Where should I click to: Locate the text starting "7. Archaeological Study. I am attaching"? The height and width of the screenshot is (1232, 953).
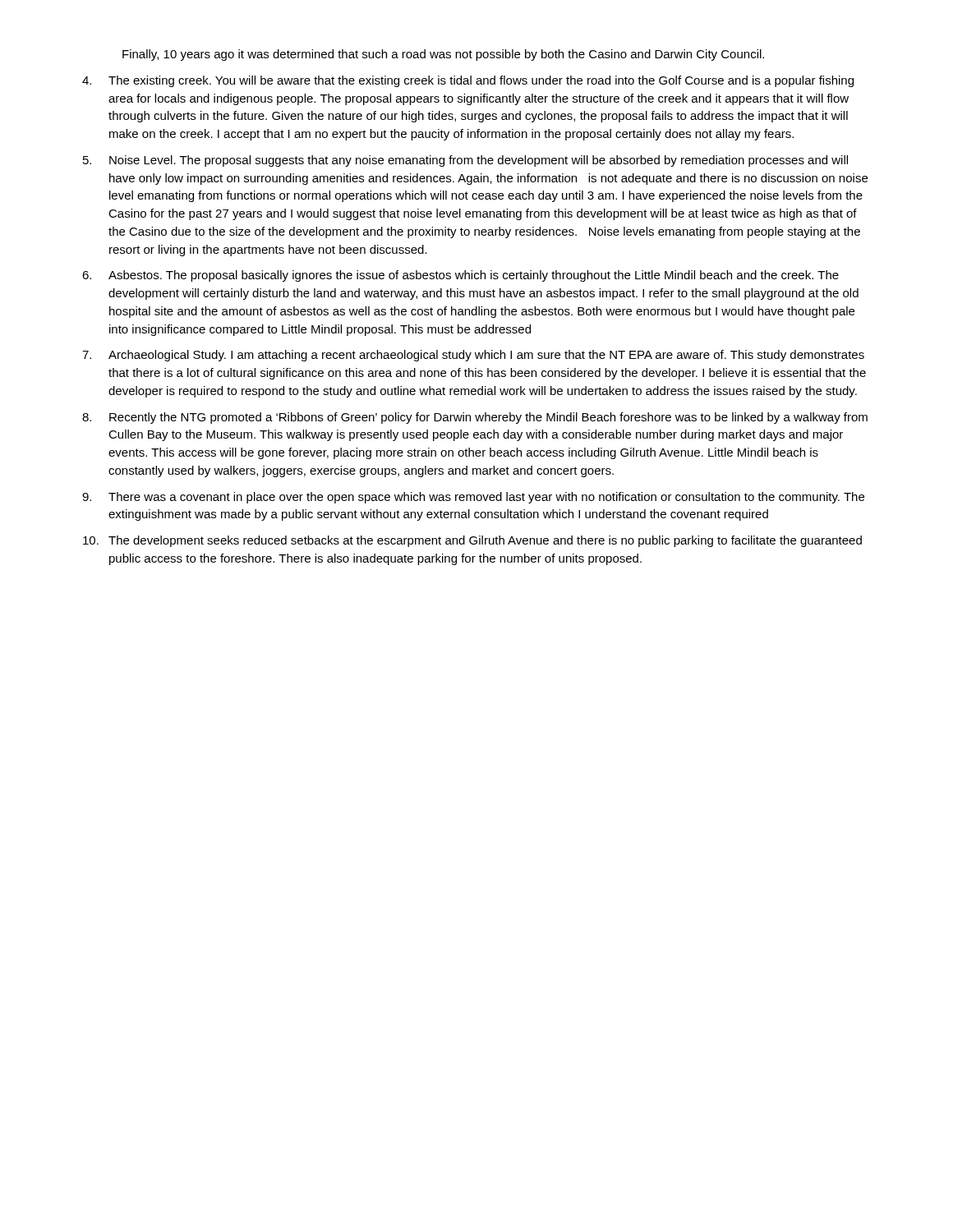pos(476,373)
